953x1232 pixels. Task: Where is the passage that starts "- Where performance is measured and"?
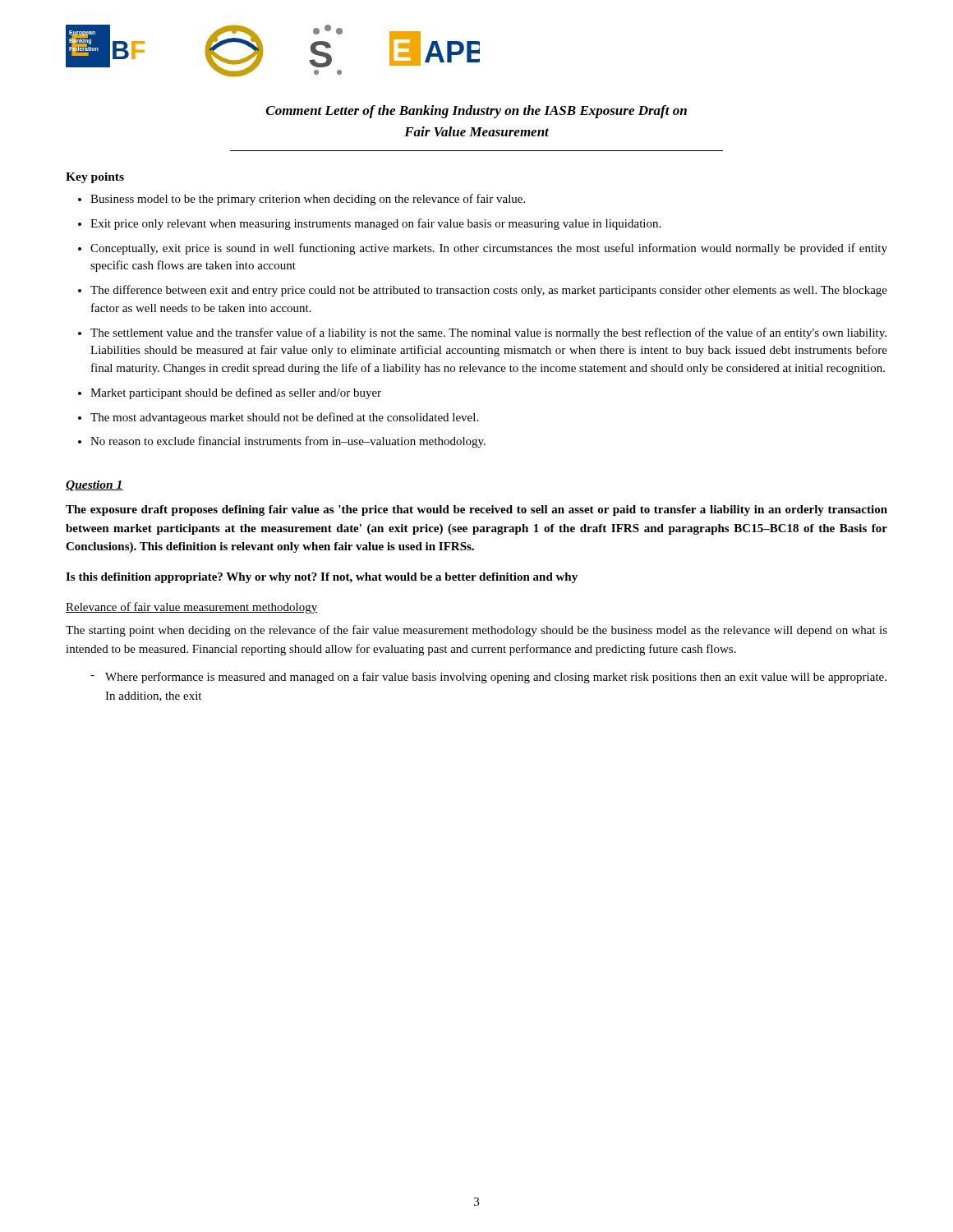[x=489, y=686]
